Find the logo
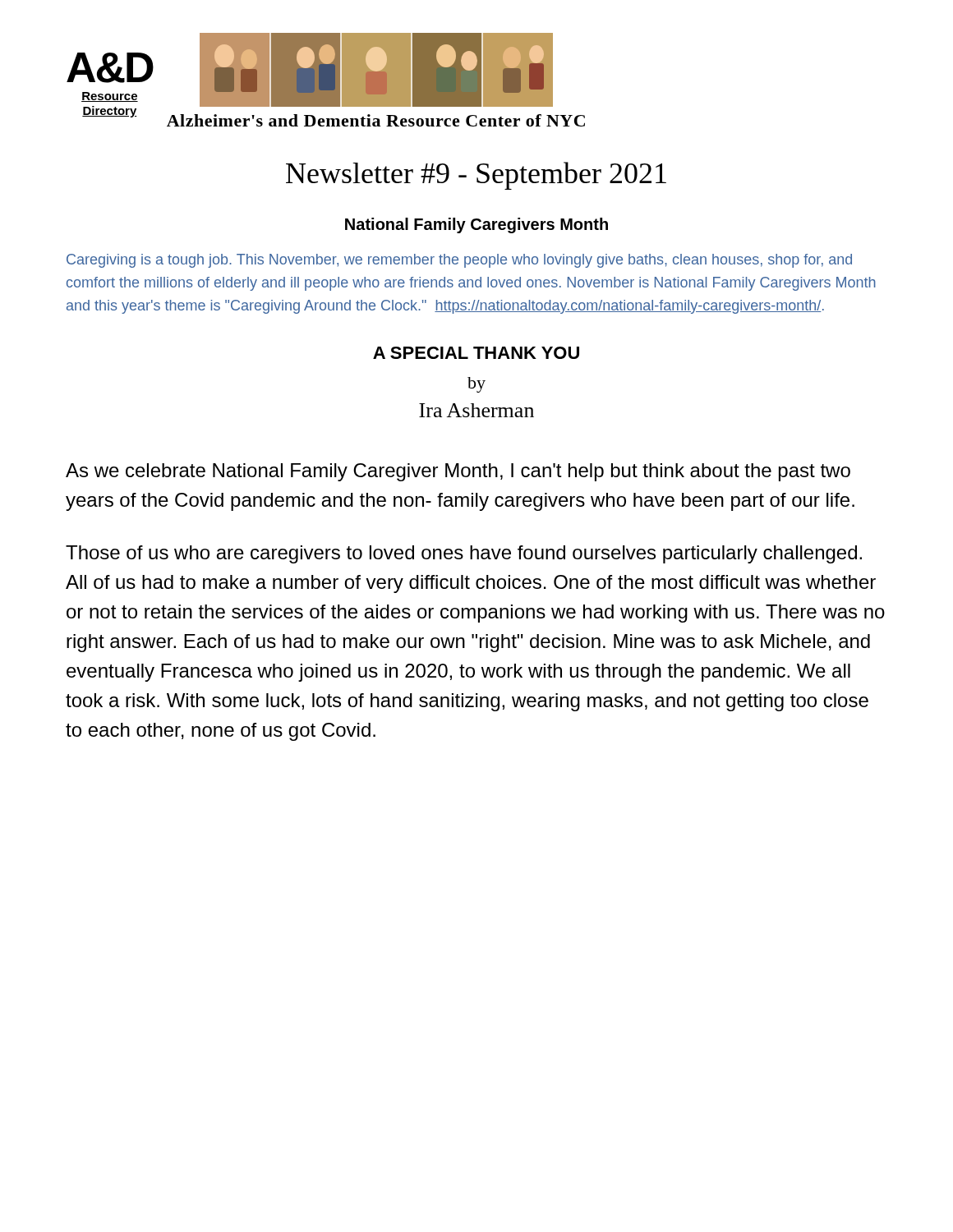This screenshot has height=1232, width=953. pyautogui.click(x=476, y=82)
